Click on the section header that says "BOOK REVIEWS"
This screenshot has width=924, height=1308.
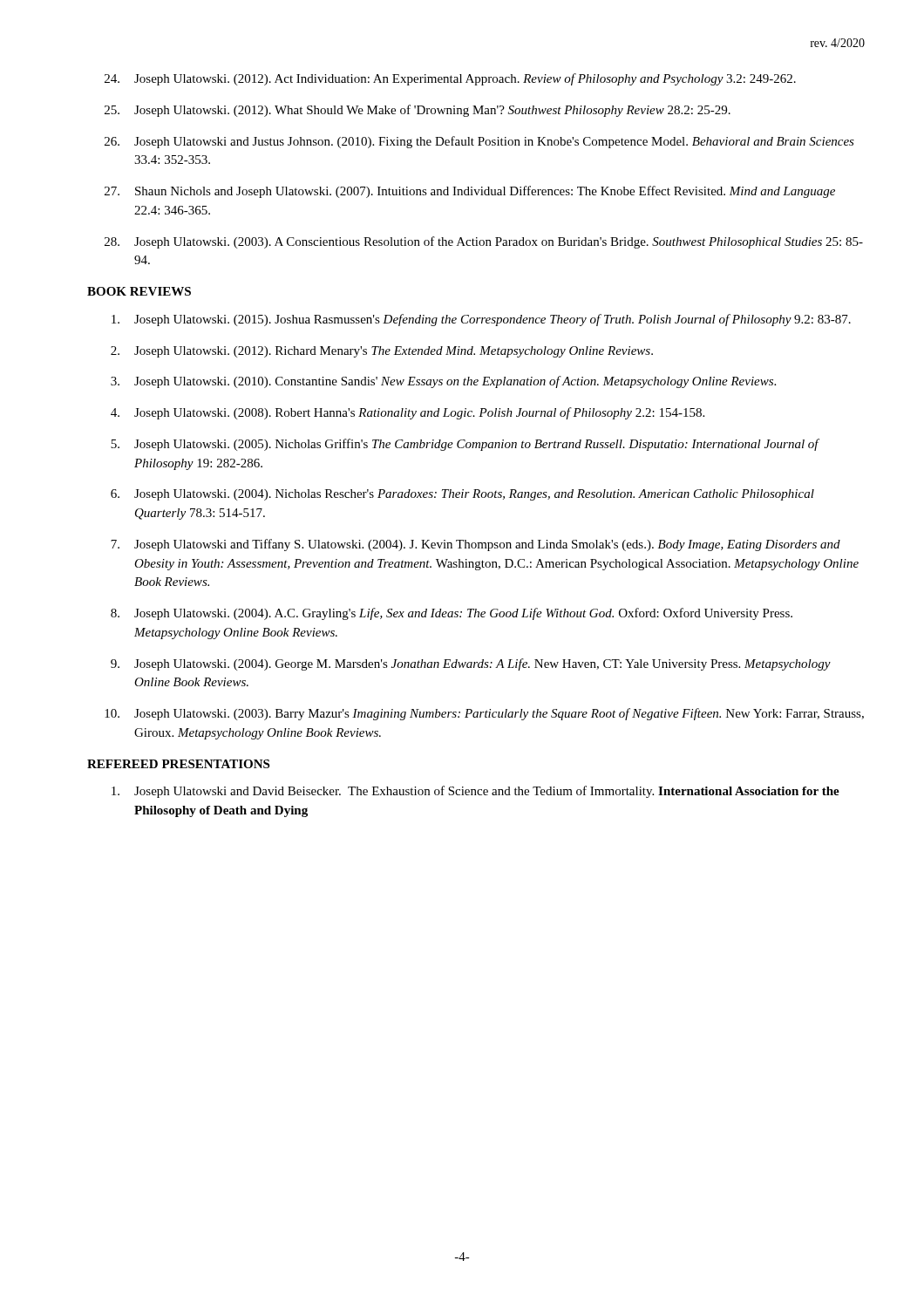pos(139,291)
